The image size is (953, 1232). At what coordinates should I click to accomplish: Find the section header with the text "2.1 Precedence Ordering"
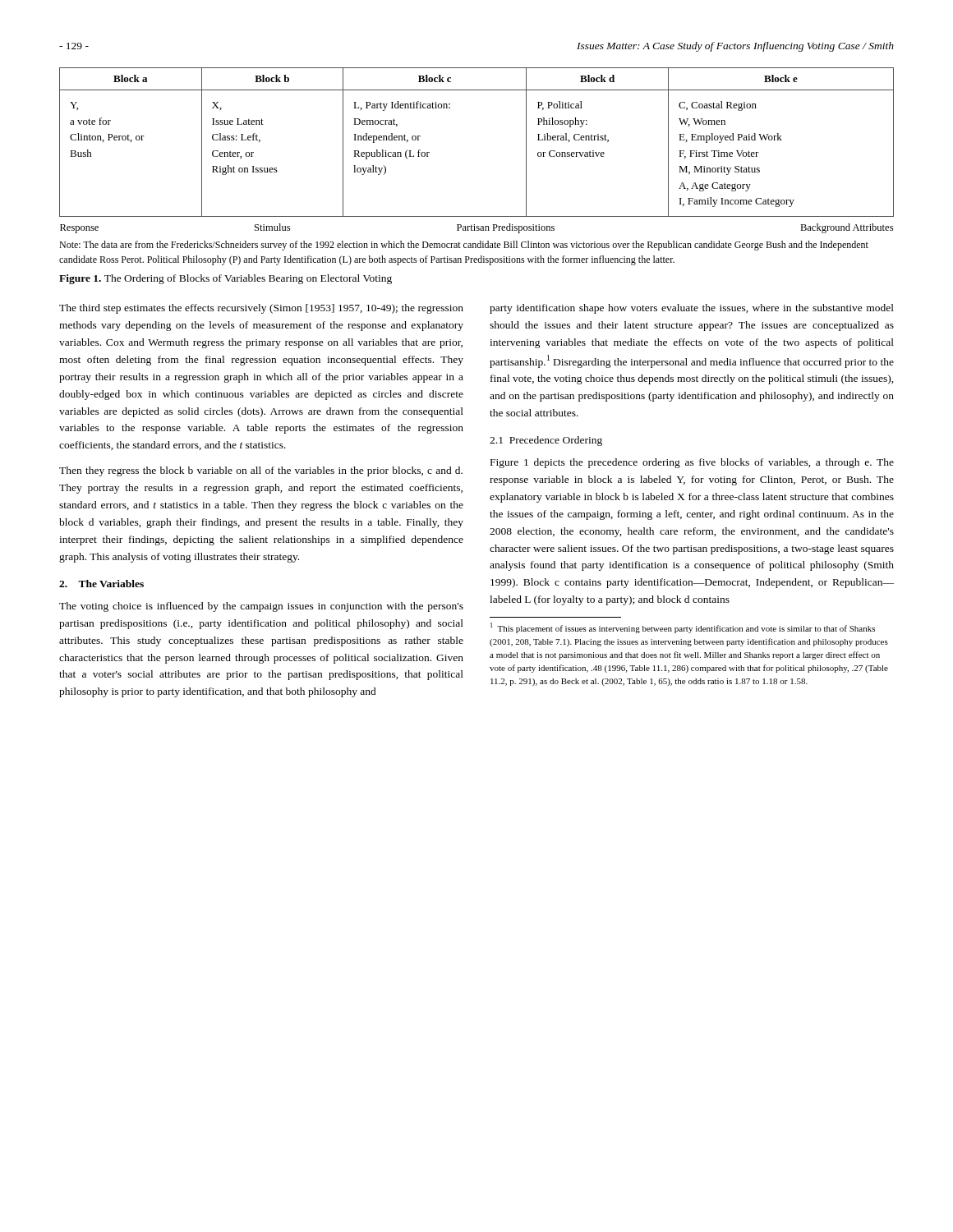click(x=546, y=440)
